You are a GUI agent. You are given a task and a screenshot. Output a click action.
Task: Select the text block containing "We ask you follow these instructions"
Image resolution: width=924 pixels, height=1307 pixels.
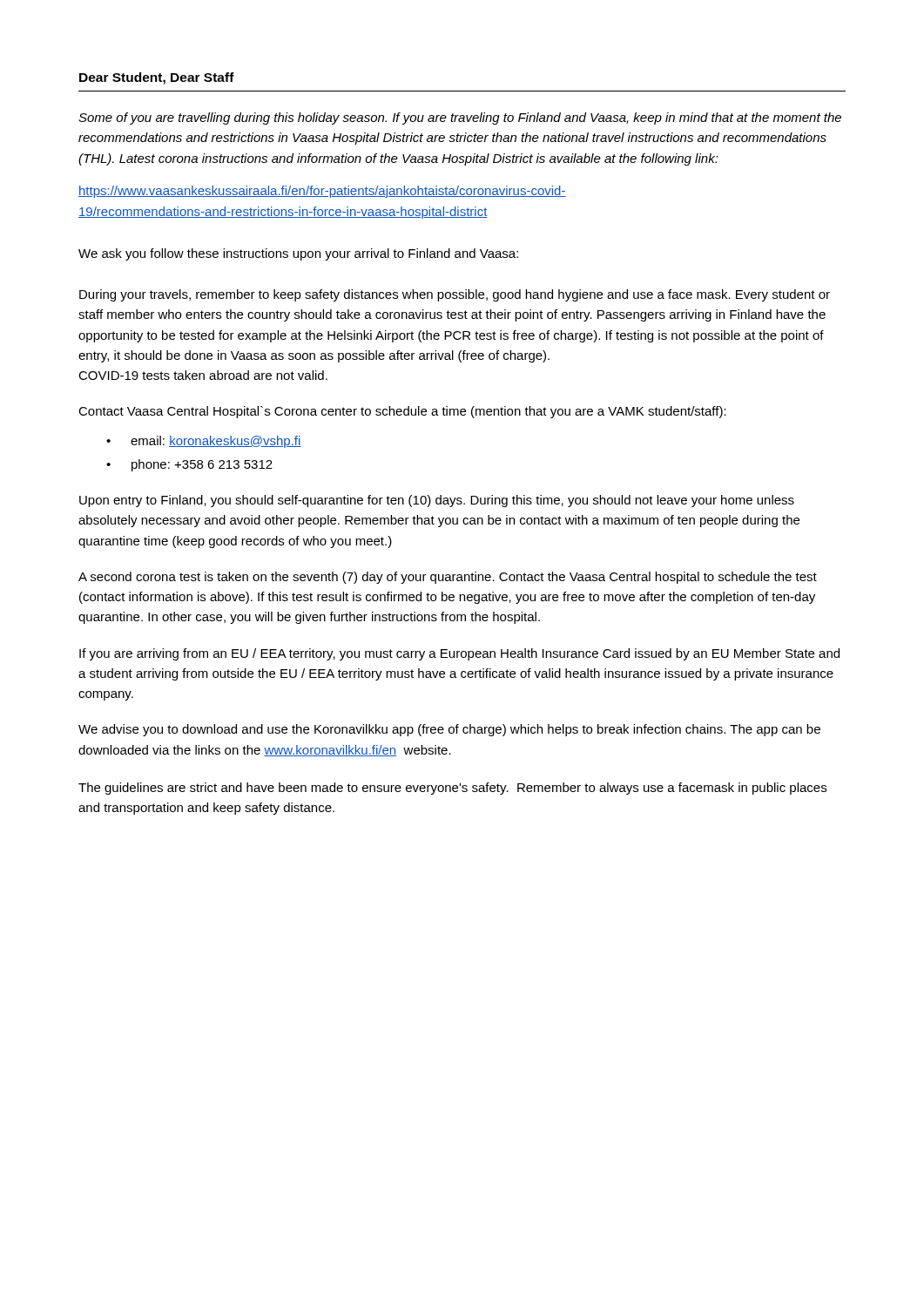(299, 253)
